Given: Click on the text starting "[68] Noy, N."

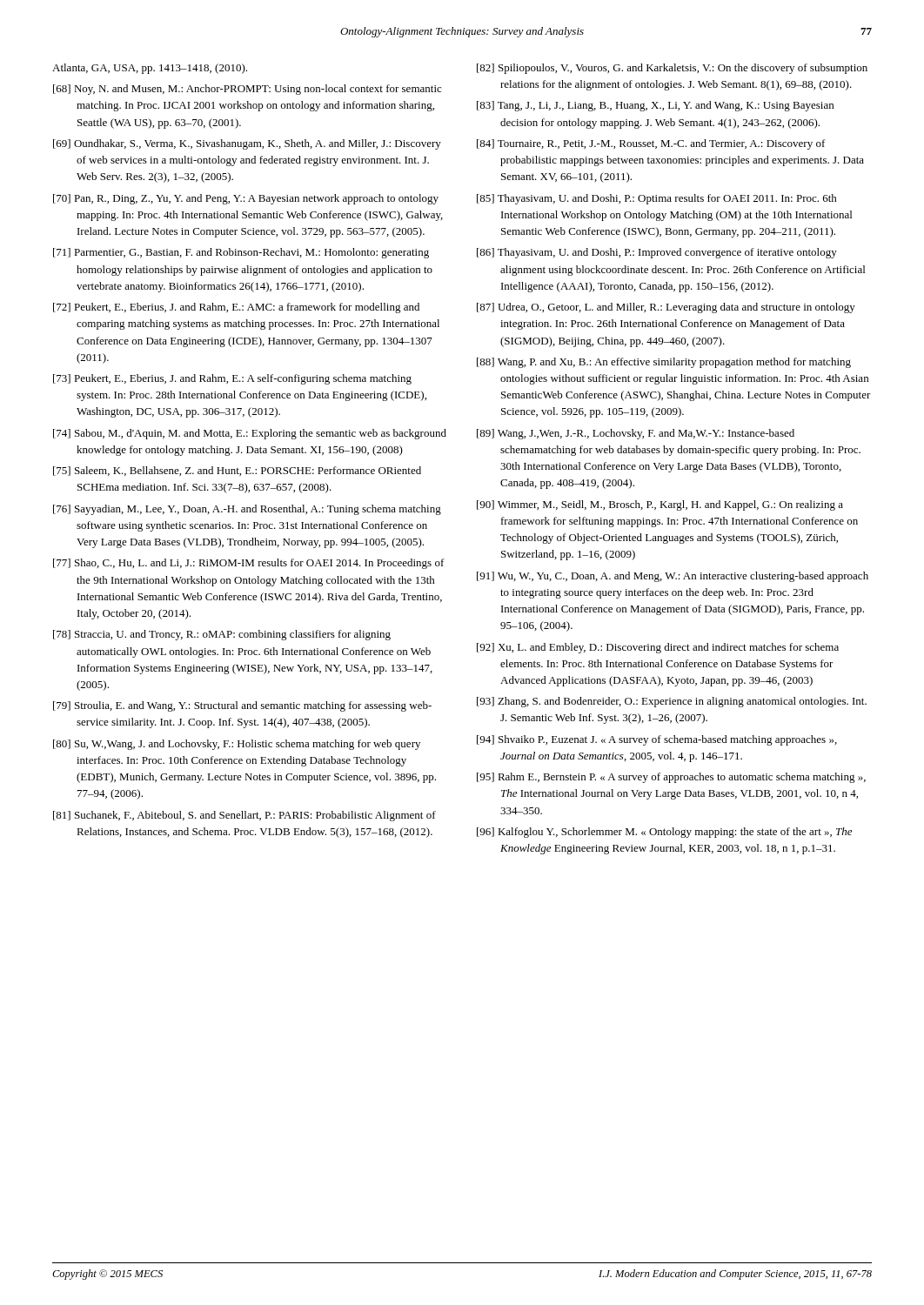Looking at the screenshot, I should [x=247, y=105].
